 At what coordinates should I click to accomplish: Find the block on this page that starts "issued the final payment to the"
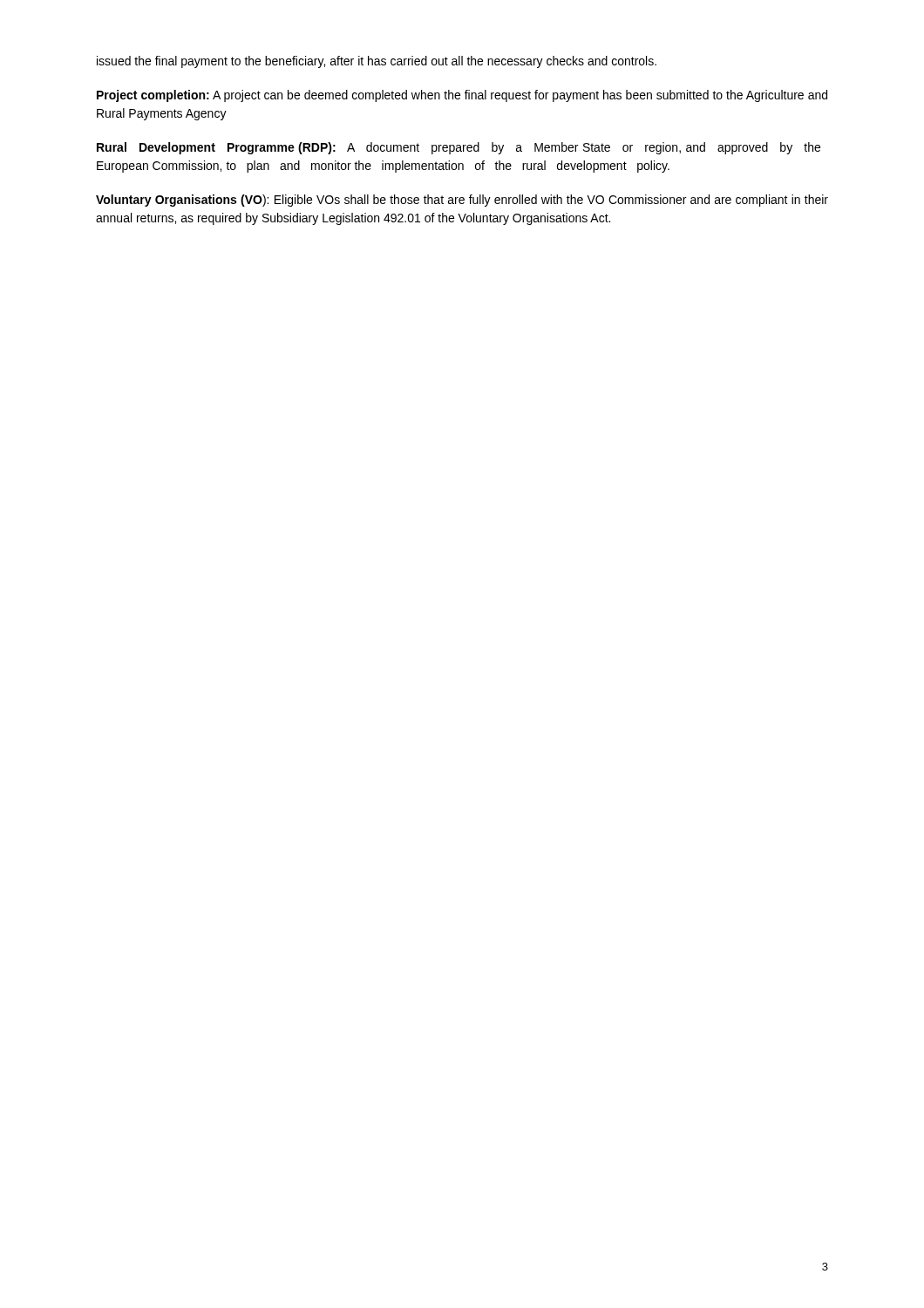(377, 61)
